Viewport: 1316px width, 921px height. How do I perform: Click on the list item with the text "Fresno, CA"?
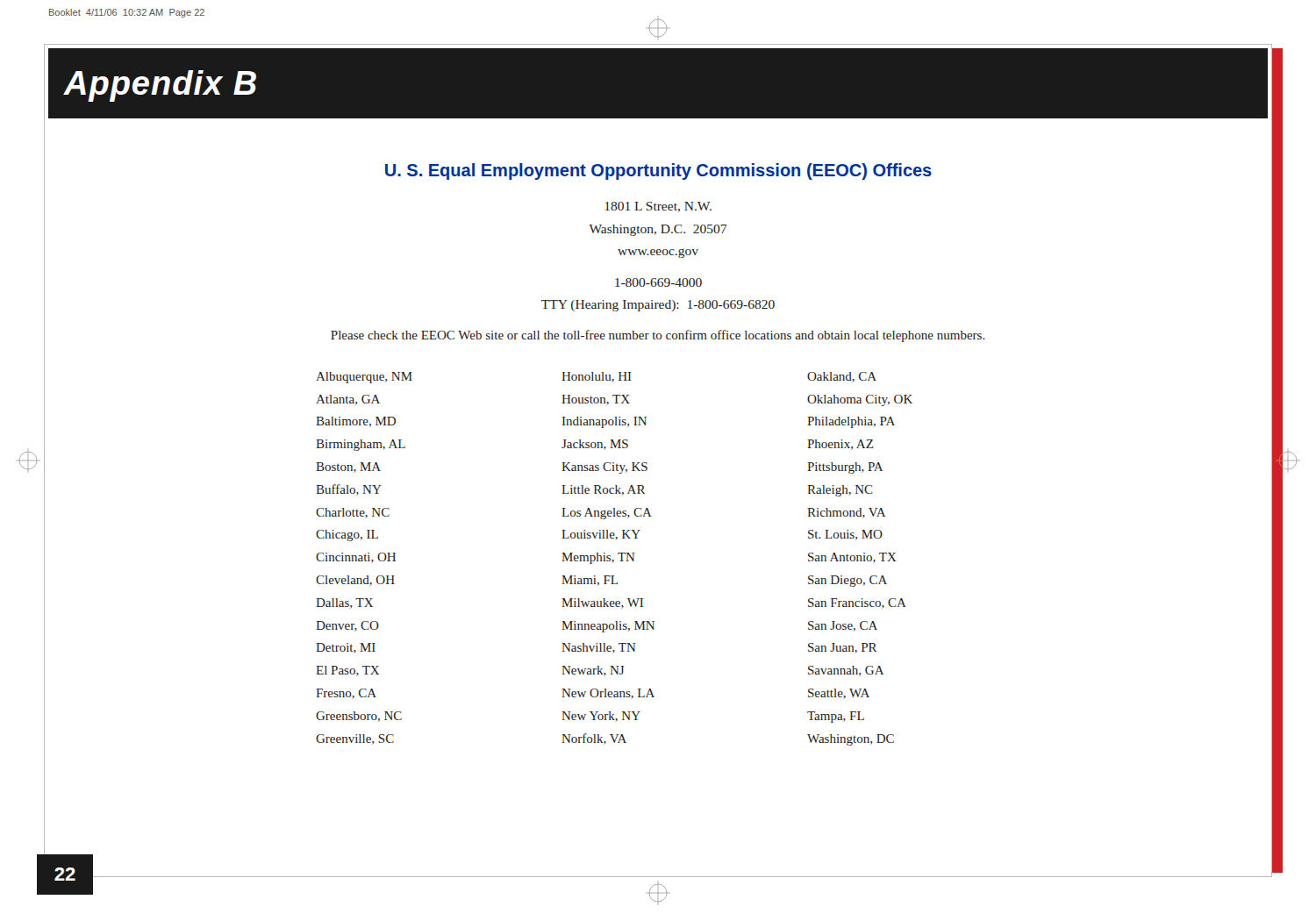(346, 693)
